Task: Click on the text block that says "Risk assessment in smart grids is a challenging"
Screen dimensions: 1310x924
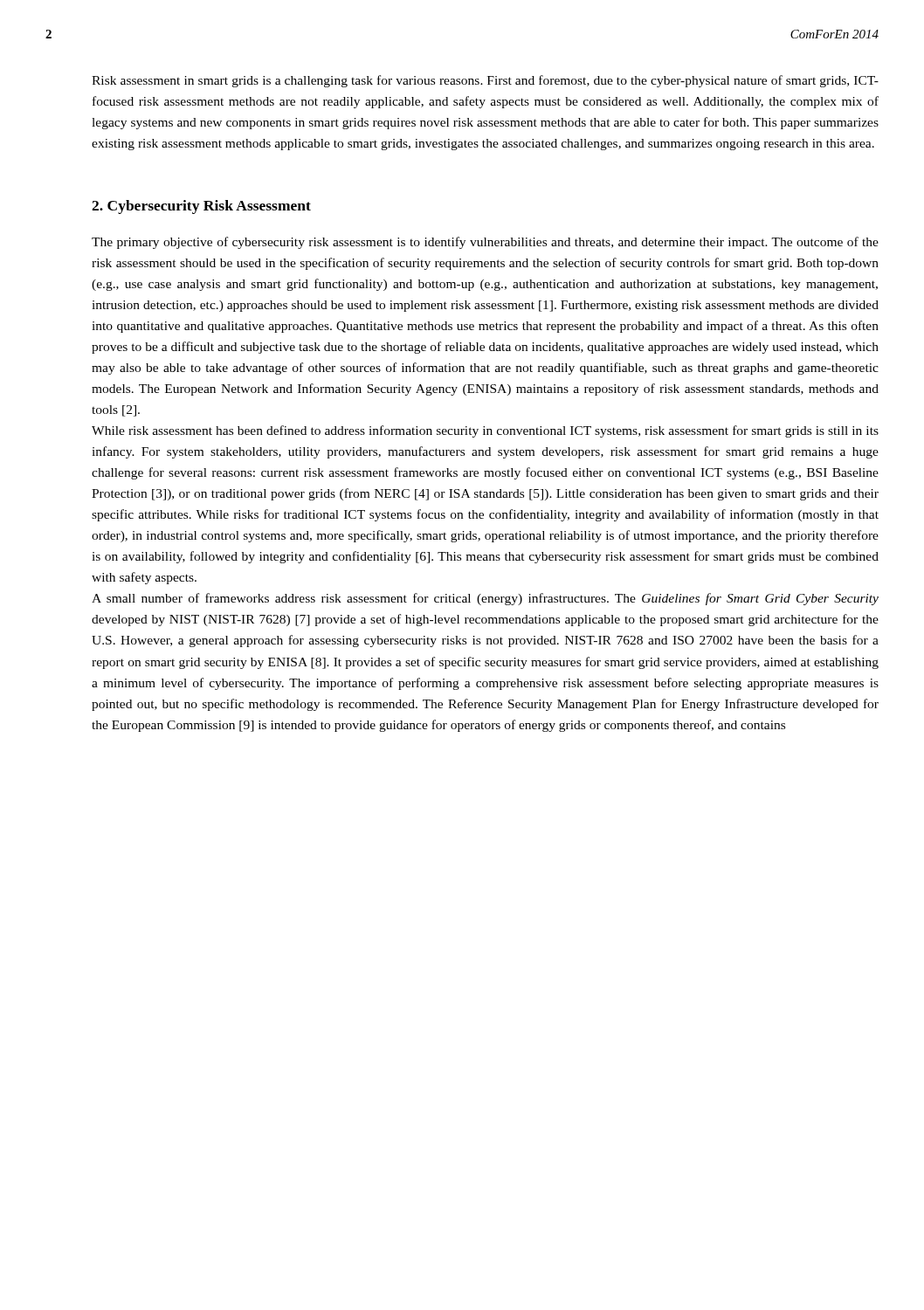Action: [485, 112]
